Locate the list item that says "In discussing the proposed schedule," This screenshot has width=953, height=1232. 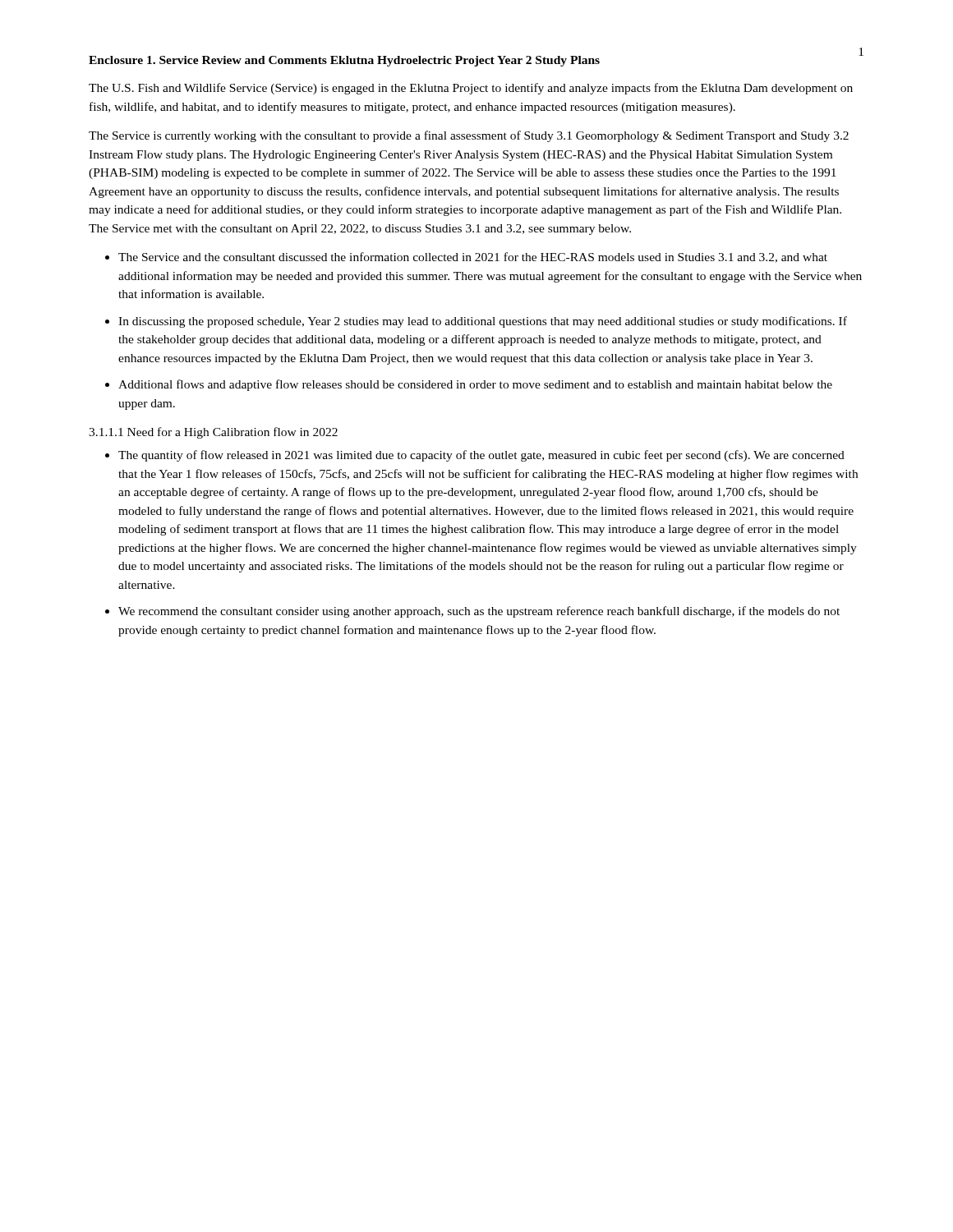coord(483,339)
